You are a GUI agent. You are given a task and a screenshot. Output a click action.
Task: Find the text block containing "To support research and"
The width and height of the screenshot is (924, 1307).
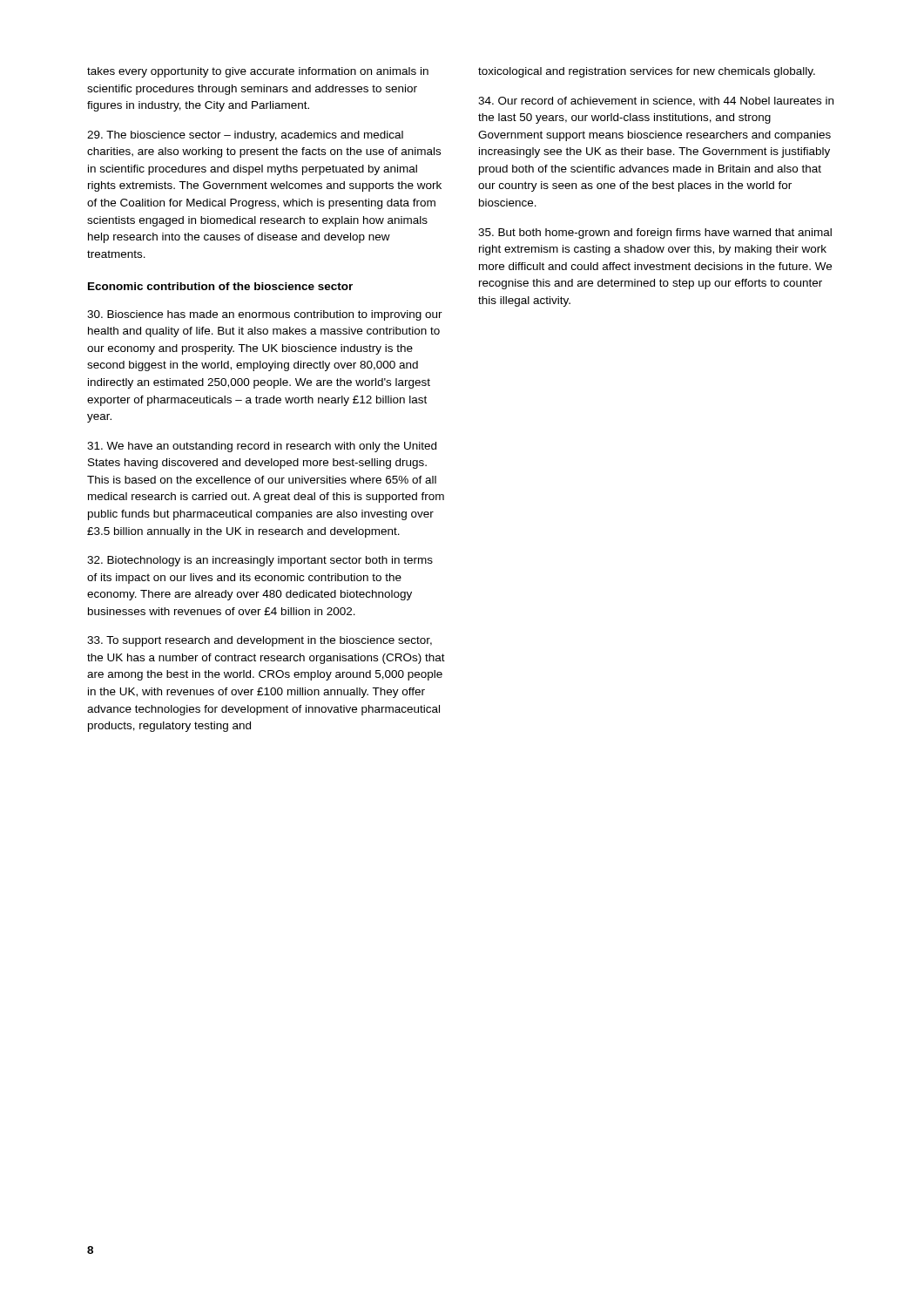tap(266, 683)
